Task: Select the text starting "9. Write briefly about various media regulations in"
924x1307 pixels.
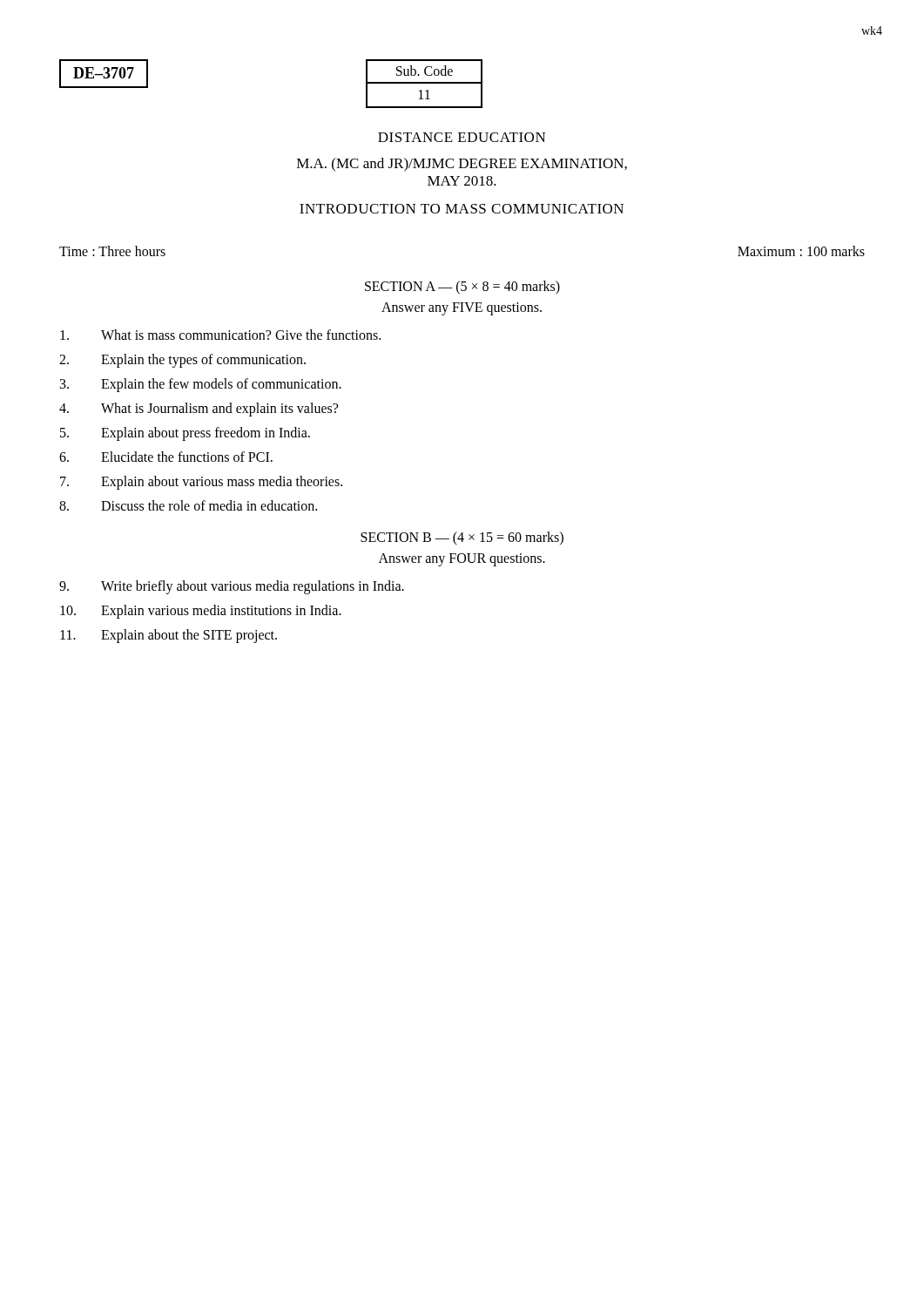Action: click(232, 587)
